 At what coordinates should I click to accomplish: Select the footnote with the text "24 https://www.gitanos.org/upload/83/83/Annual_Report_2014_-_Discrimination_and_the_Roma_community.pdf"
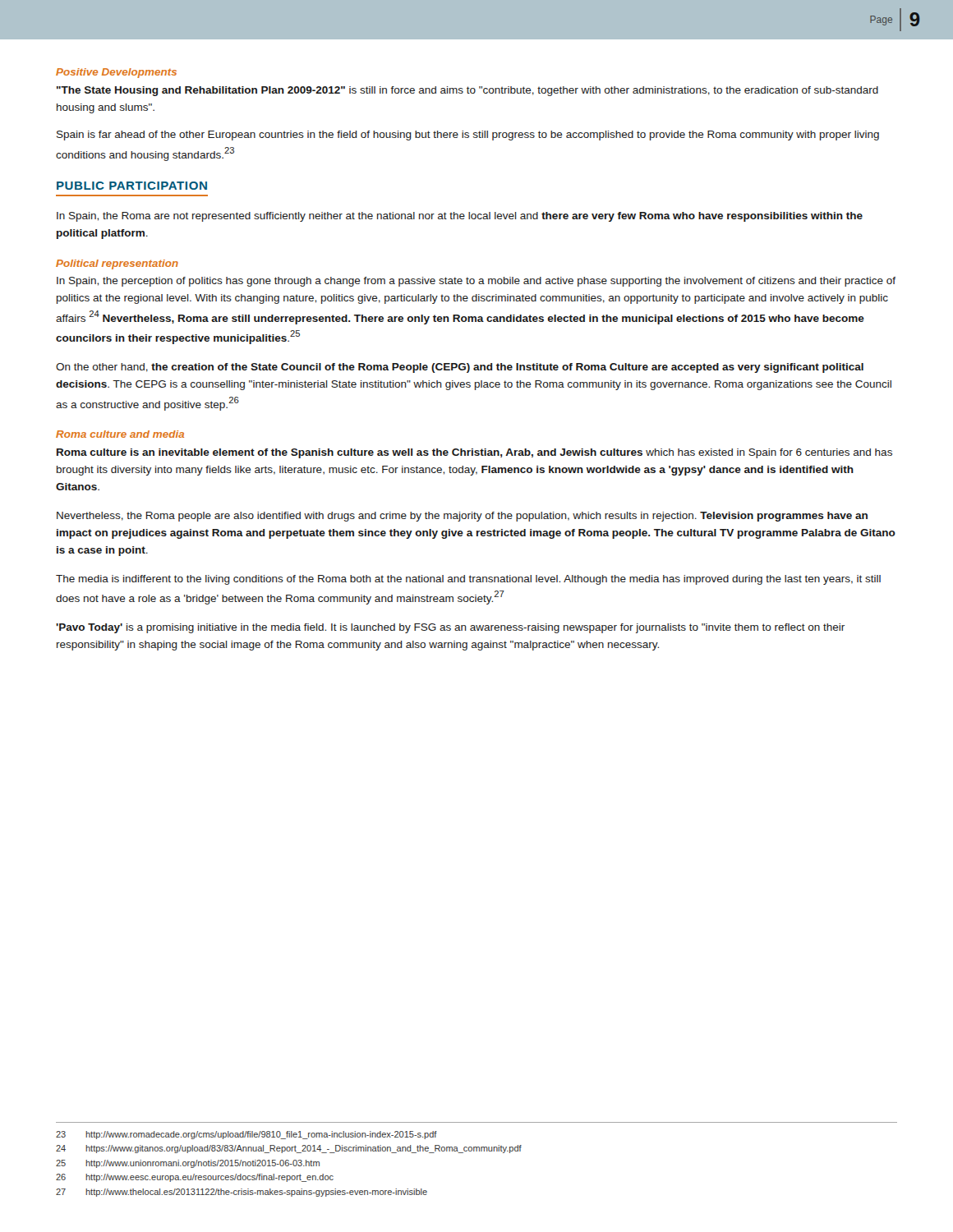(289, 1148)
